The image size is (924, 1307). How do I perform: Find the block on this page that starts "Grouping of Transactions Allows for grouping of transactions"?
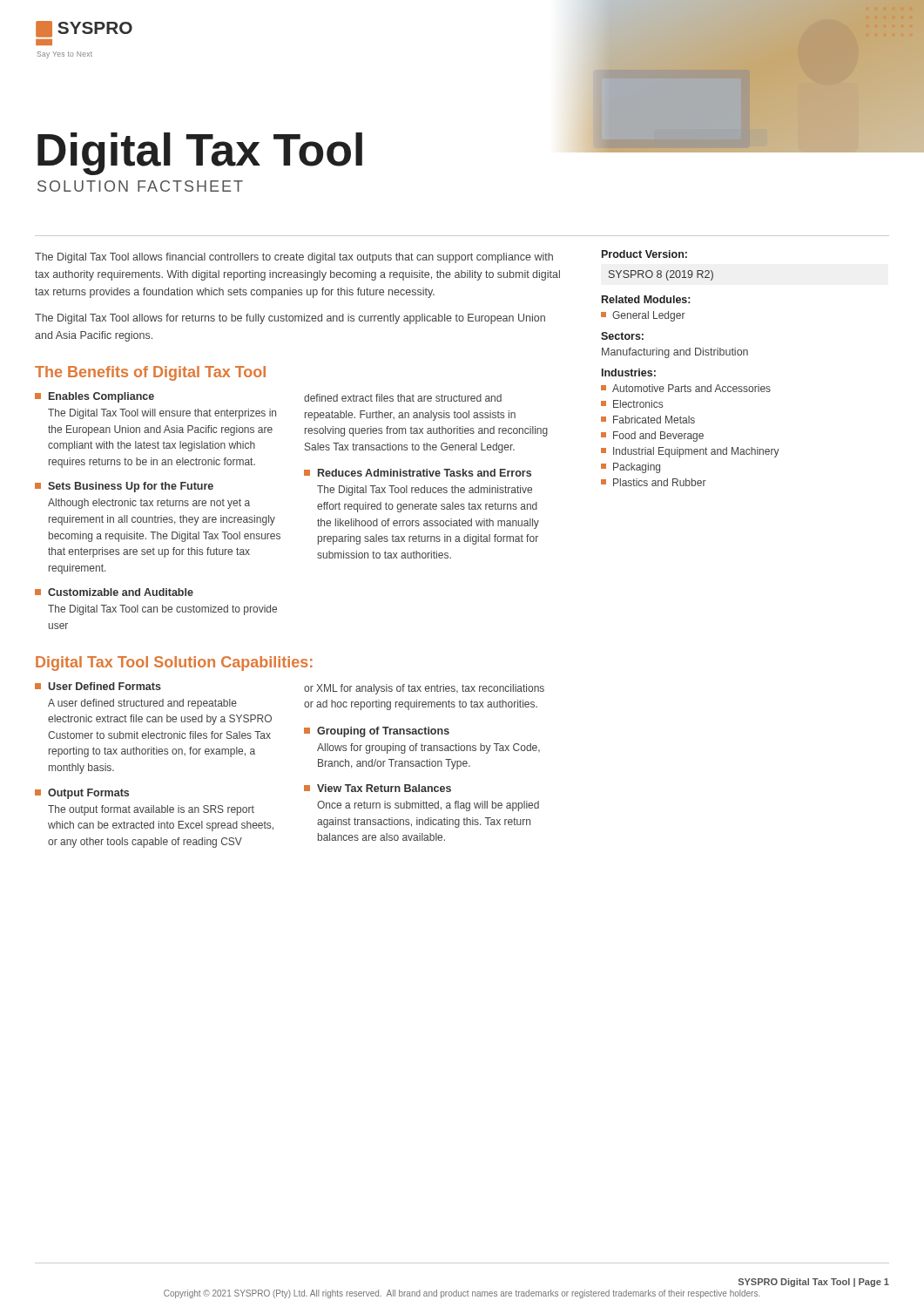click(428, 748)
